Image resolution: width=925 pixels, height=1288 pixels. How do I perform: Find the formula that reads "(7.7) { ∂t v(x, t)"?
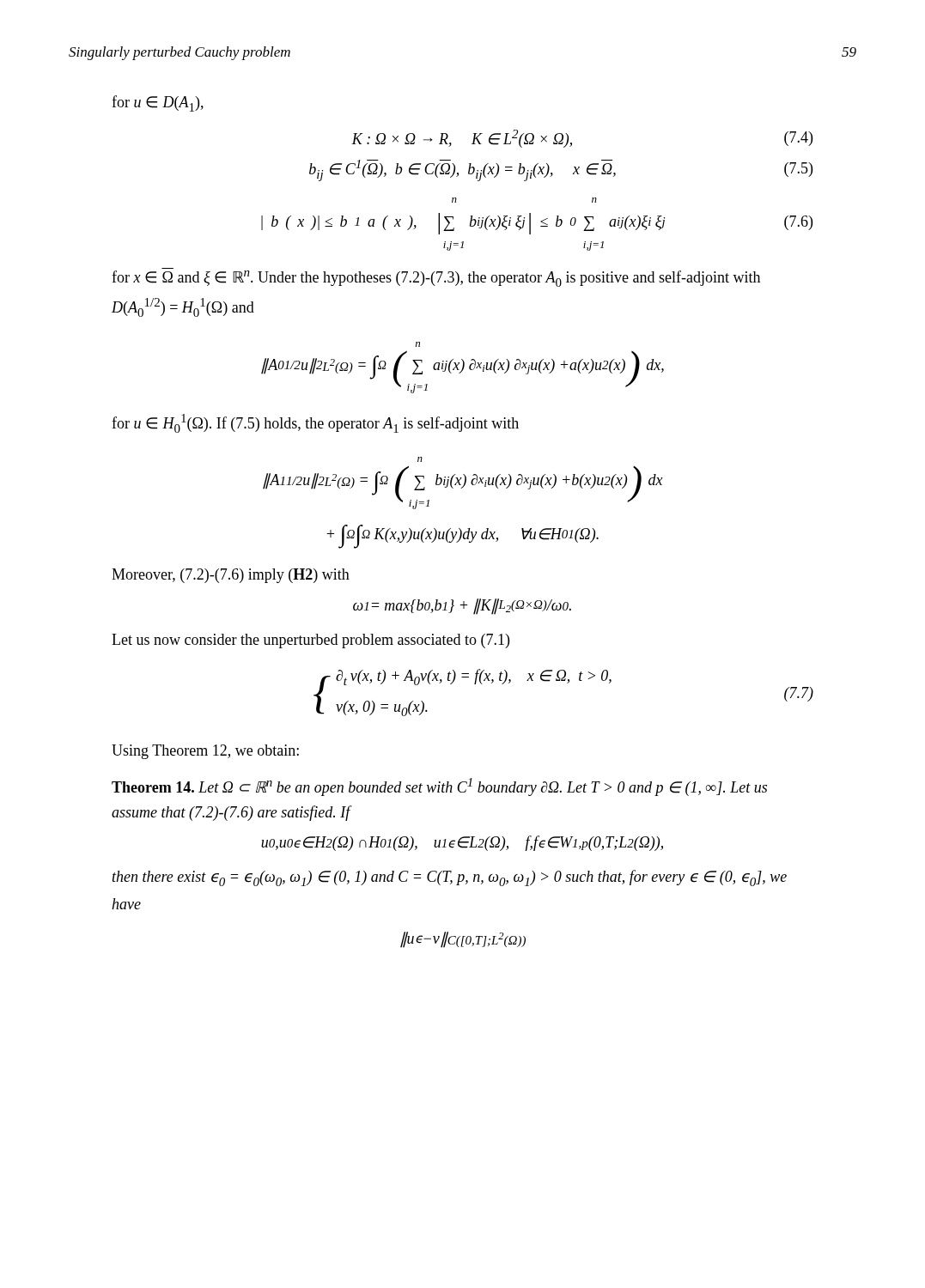pos(563,693)
